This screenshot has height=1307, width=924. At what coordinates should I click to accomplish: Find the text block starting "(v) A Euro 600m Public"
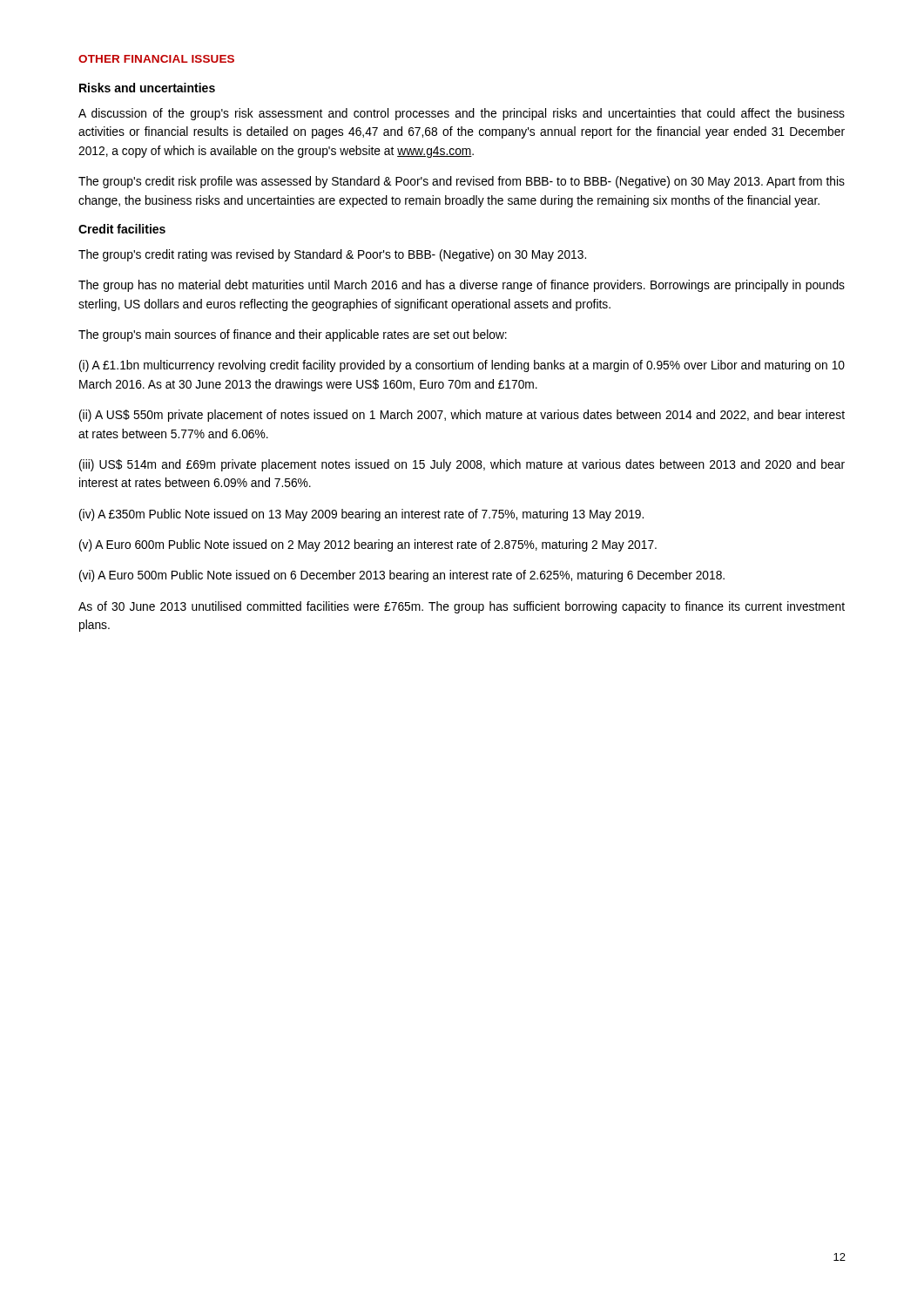coord(368,545)
